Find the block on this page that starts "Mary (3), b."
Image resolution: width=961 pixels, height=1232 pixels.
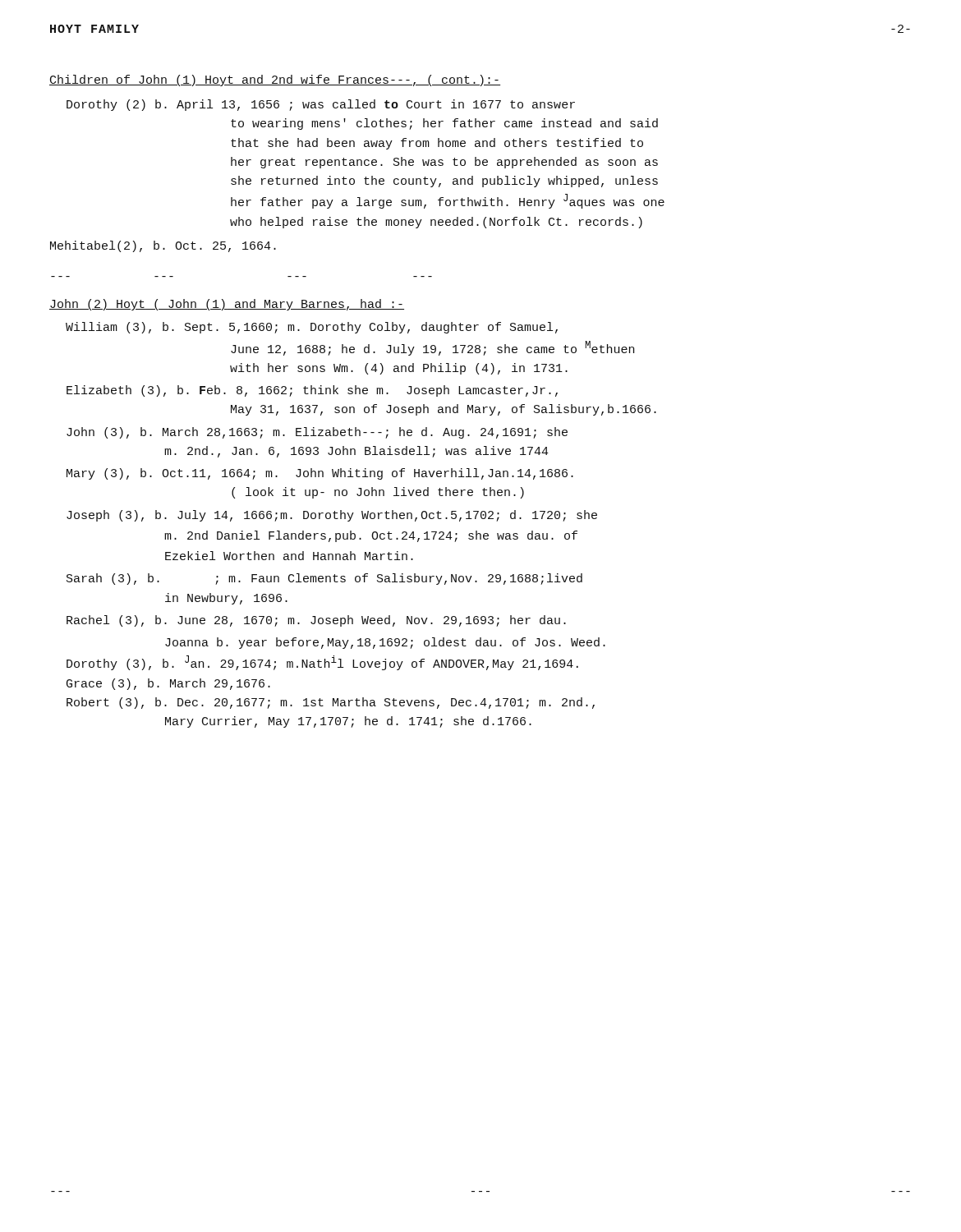(321, 485)
